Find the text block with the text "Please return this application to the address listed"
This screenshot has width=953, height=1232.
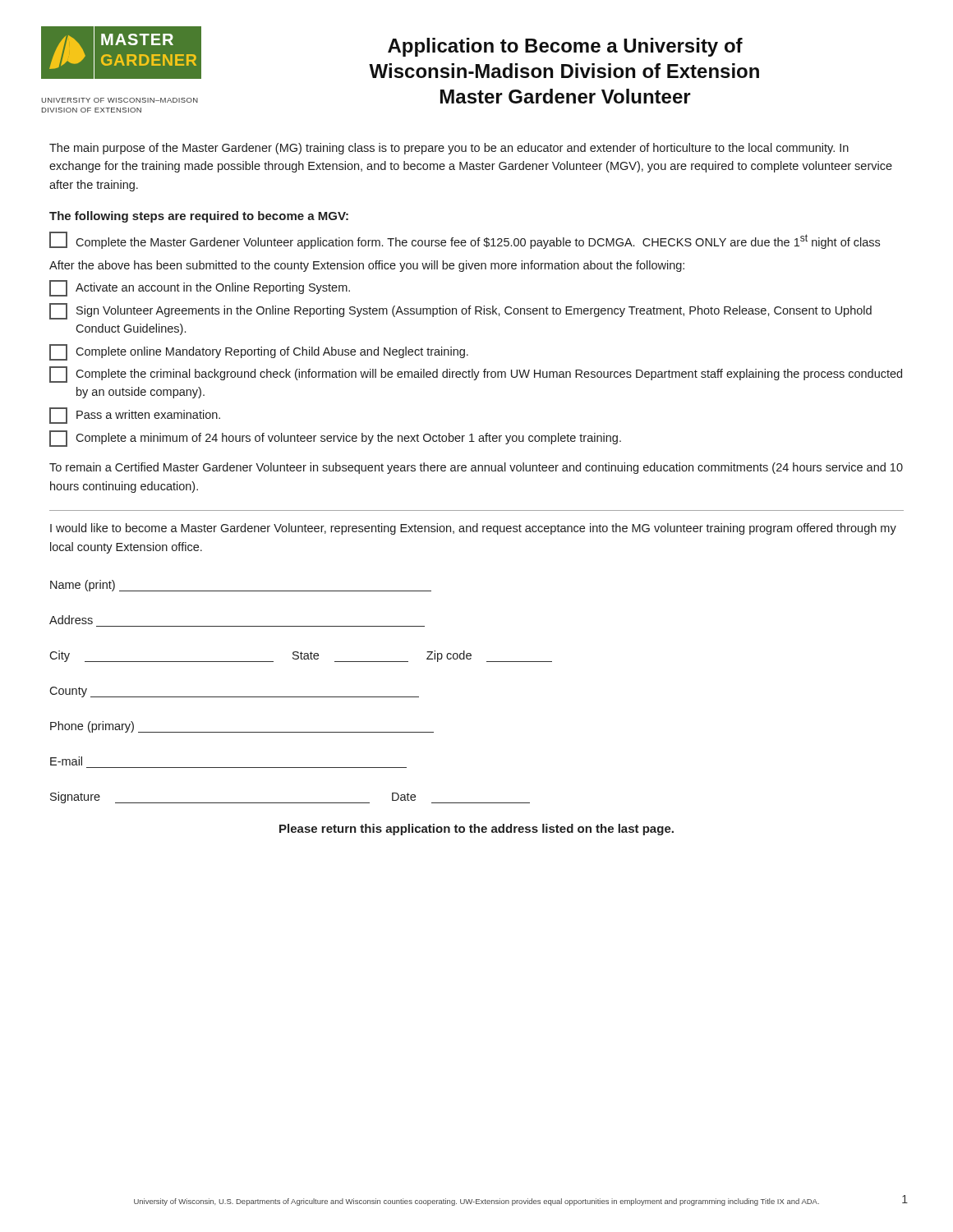[476, 829]
